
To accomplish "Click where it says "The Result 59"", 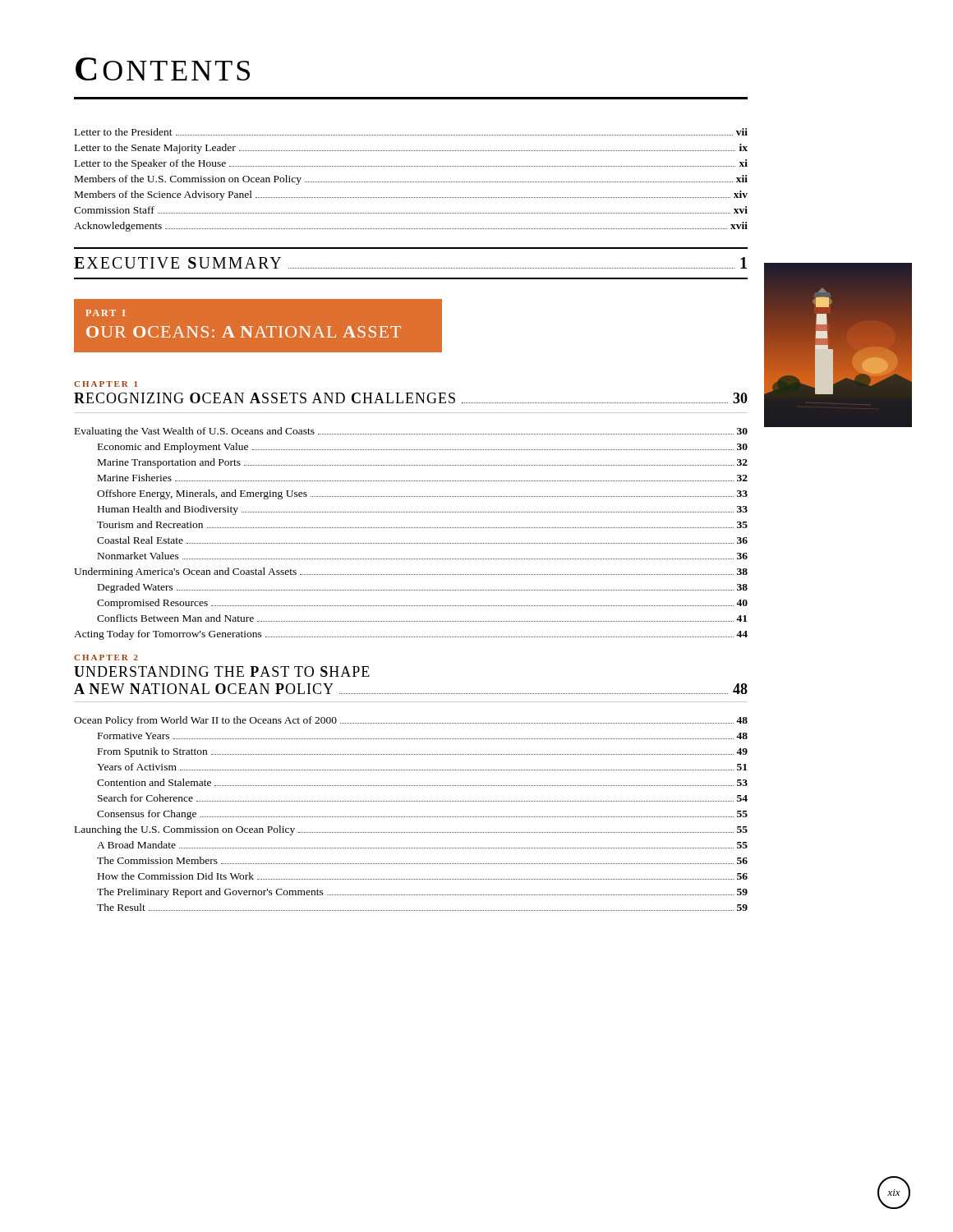I will [422, 908].
